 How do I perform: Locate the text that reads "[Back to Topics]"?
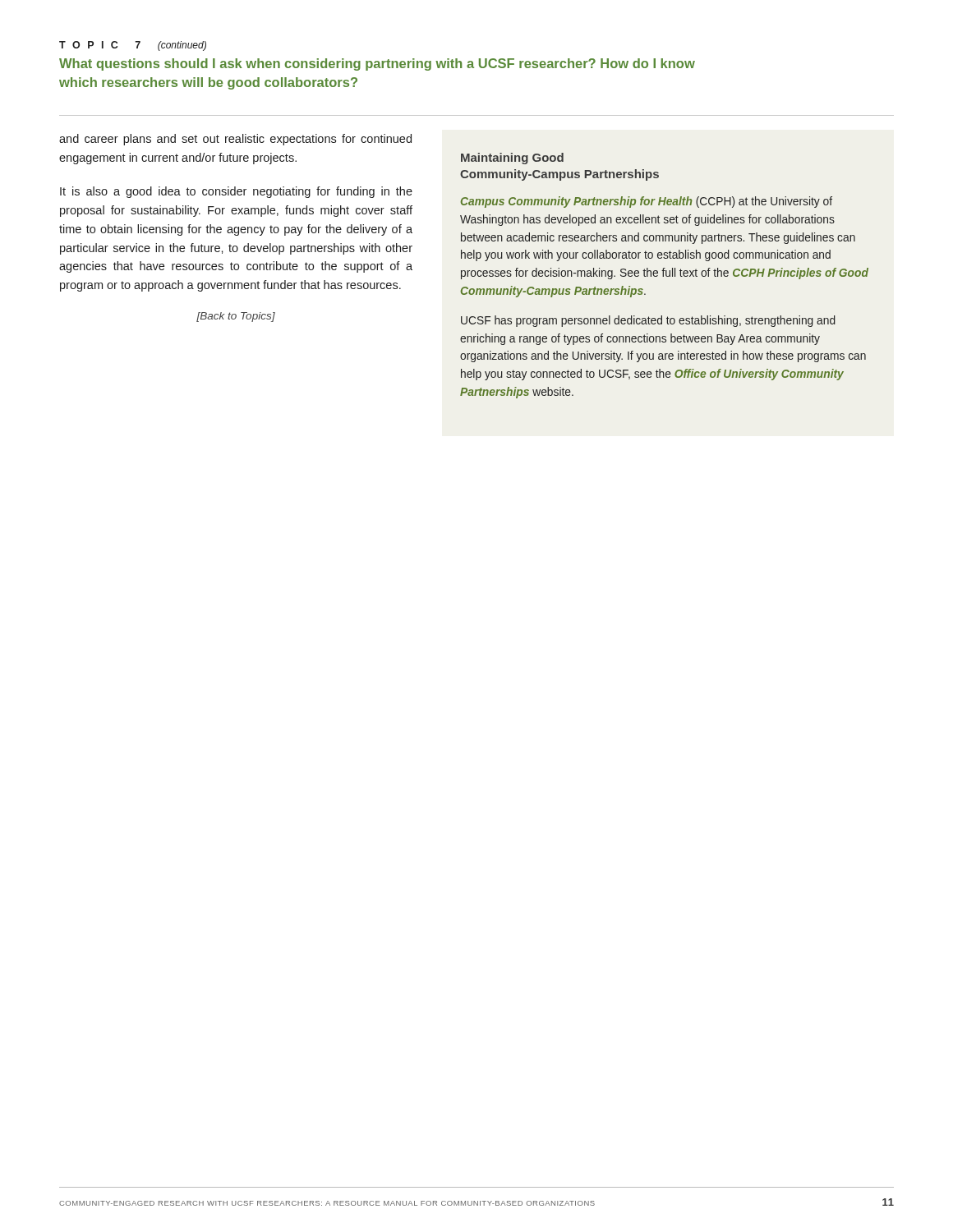click(236, 316)
